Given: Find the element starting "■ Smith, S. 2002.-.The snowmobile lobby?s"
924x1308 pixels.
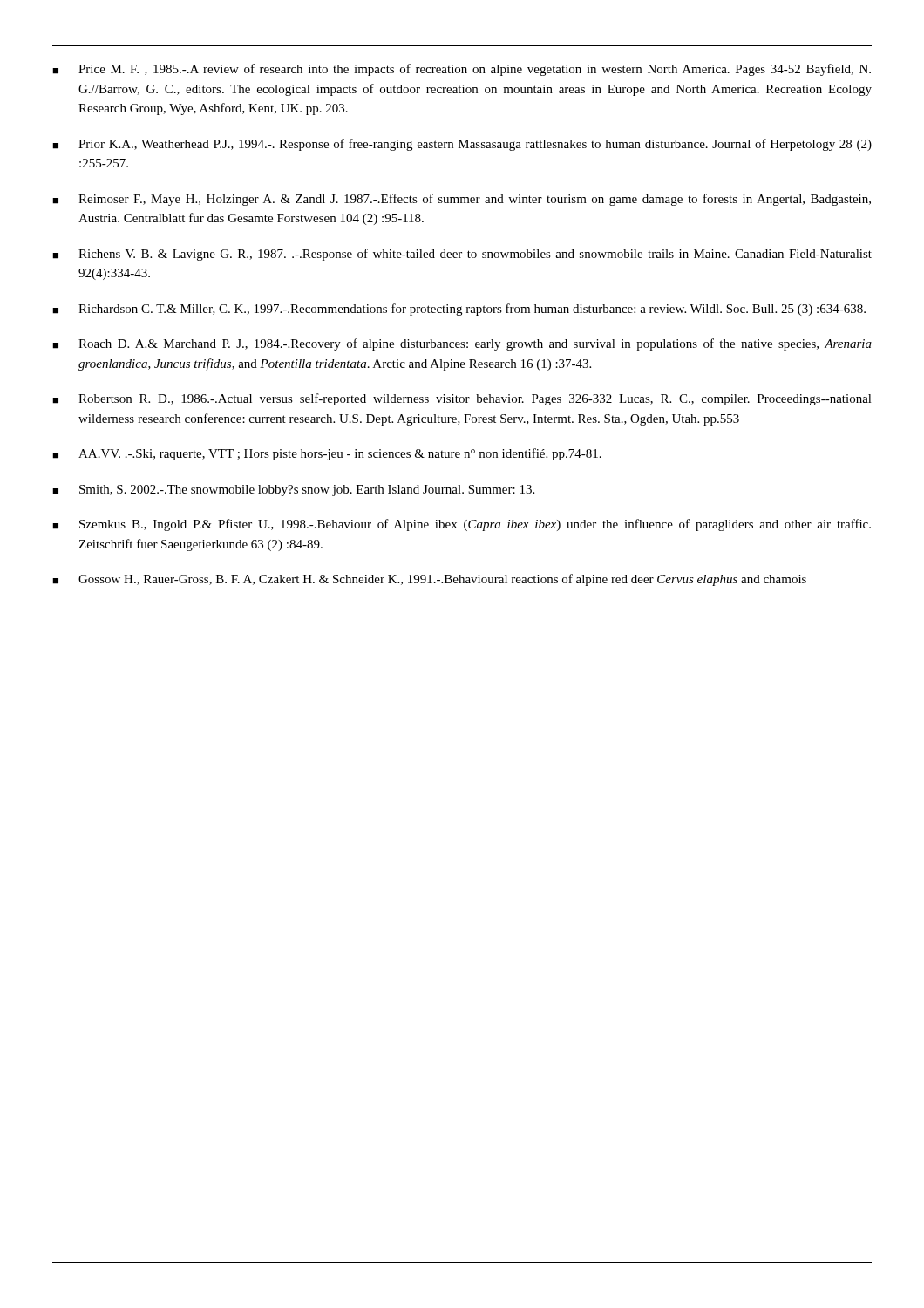Looking at the screenshot, I should coord(462,489).
